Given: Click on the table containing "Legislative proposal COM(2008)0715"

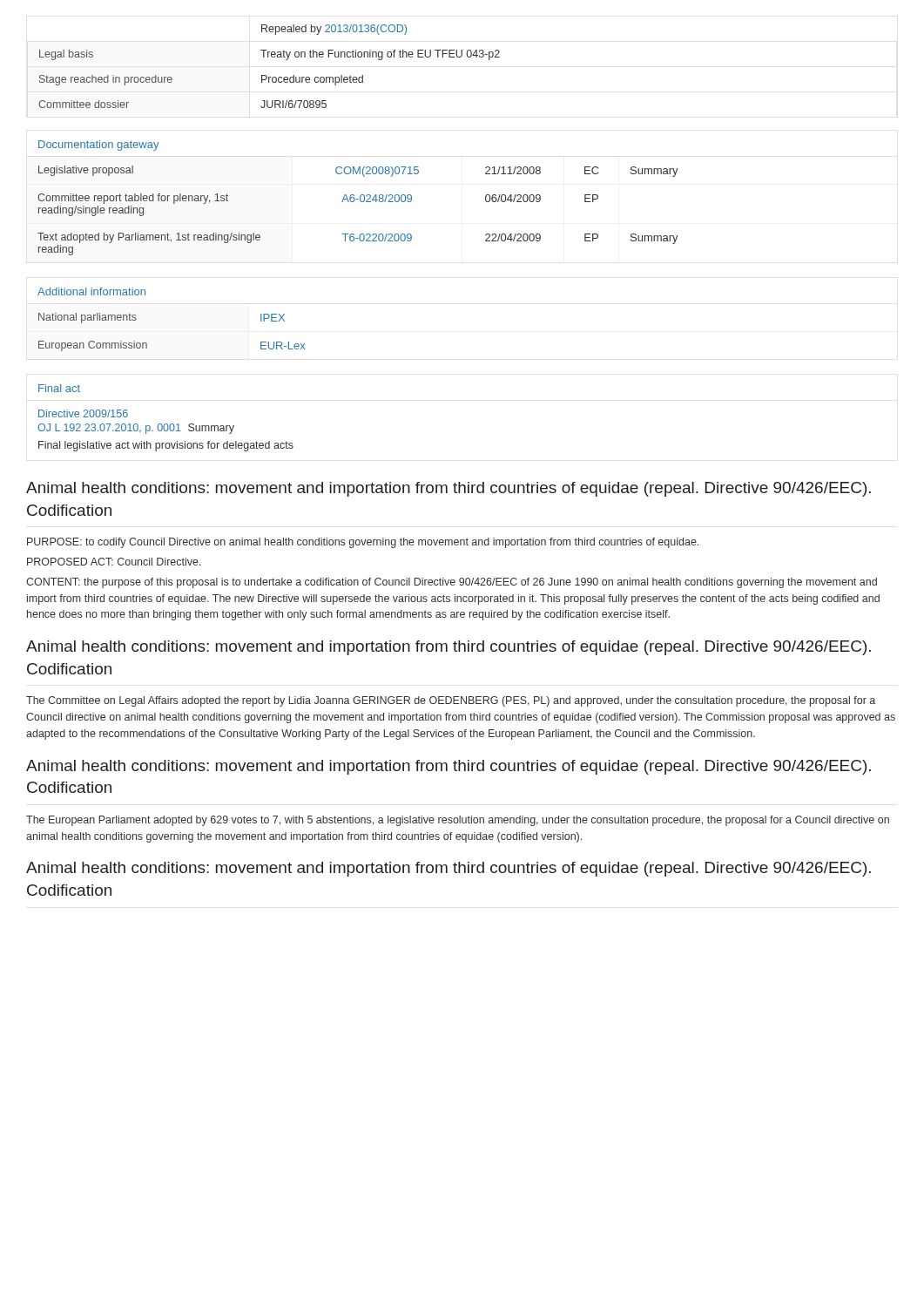Looking at the screenshot, I should click(x=462, y=210).
